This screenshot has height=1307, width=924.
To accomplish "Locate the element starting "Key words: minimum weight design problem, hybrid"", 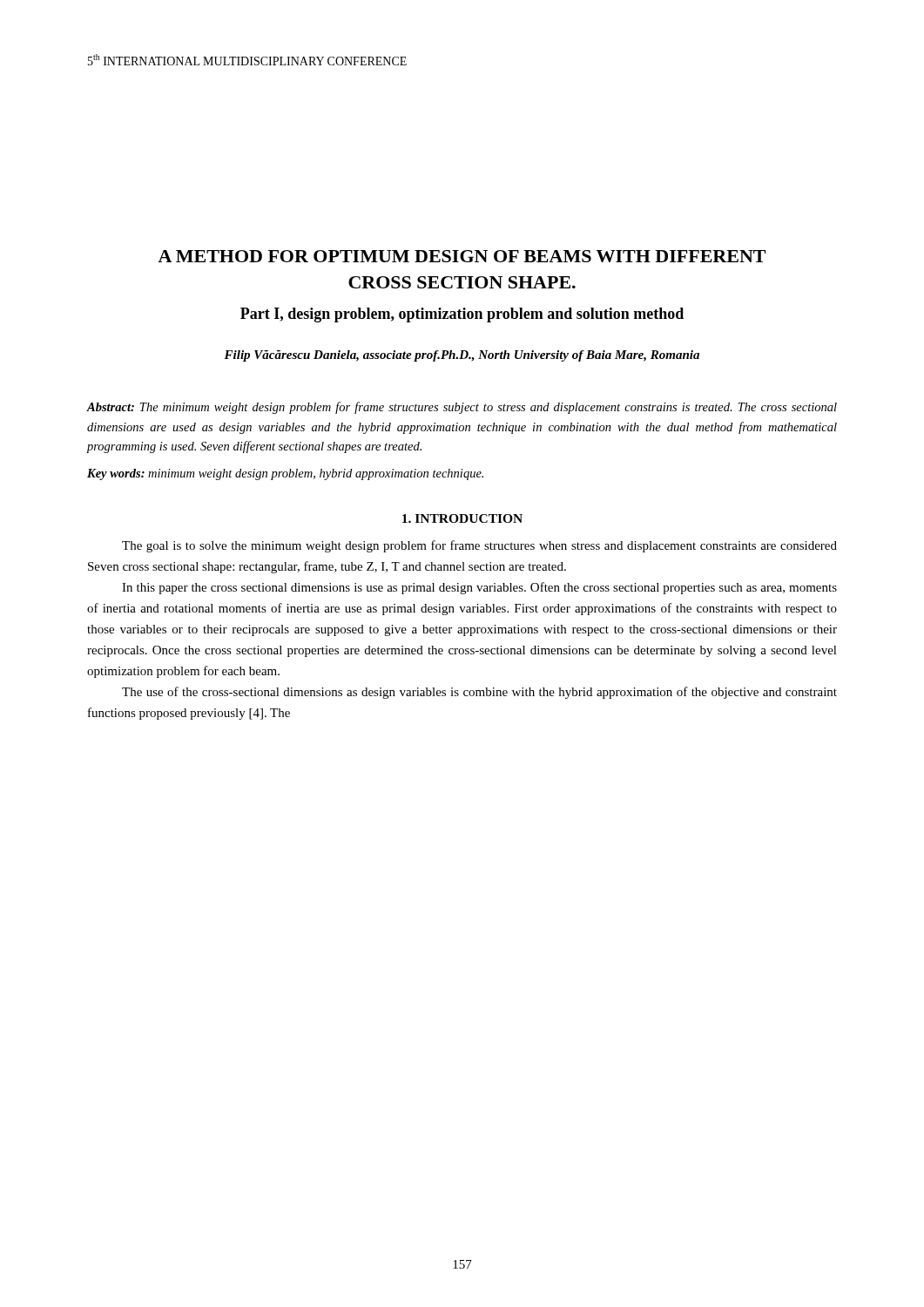I will coord(286,473).
